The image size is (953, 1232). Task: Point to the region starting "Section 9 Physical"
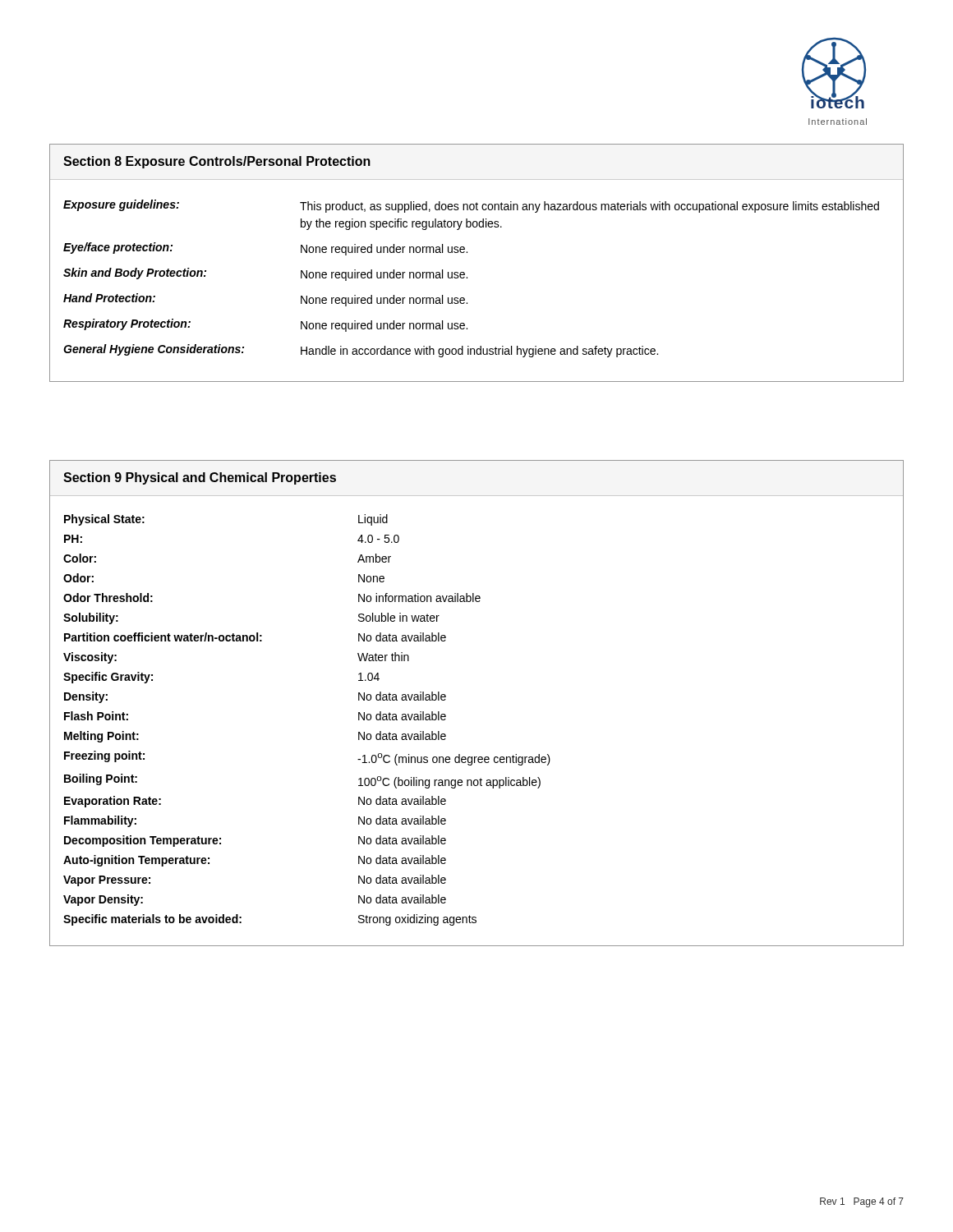tap(200, 478)
